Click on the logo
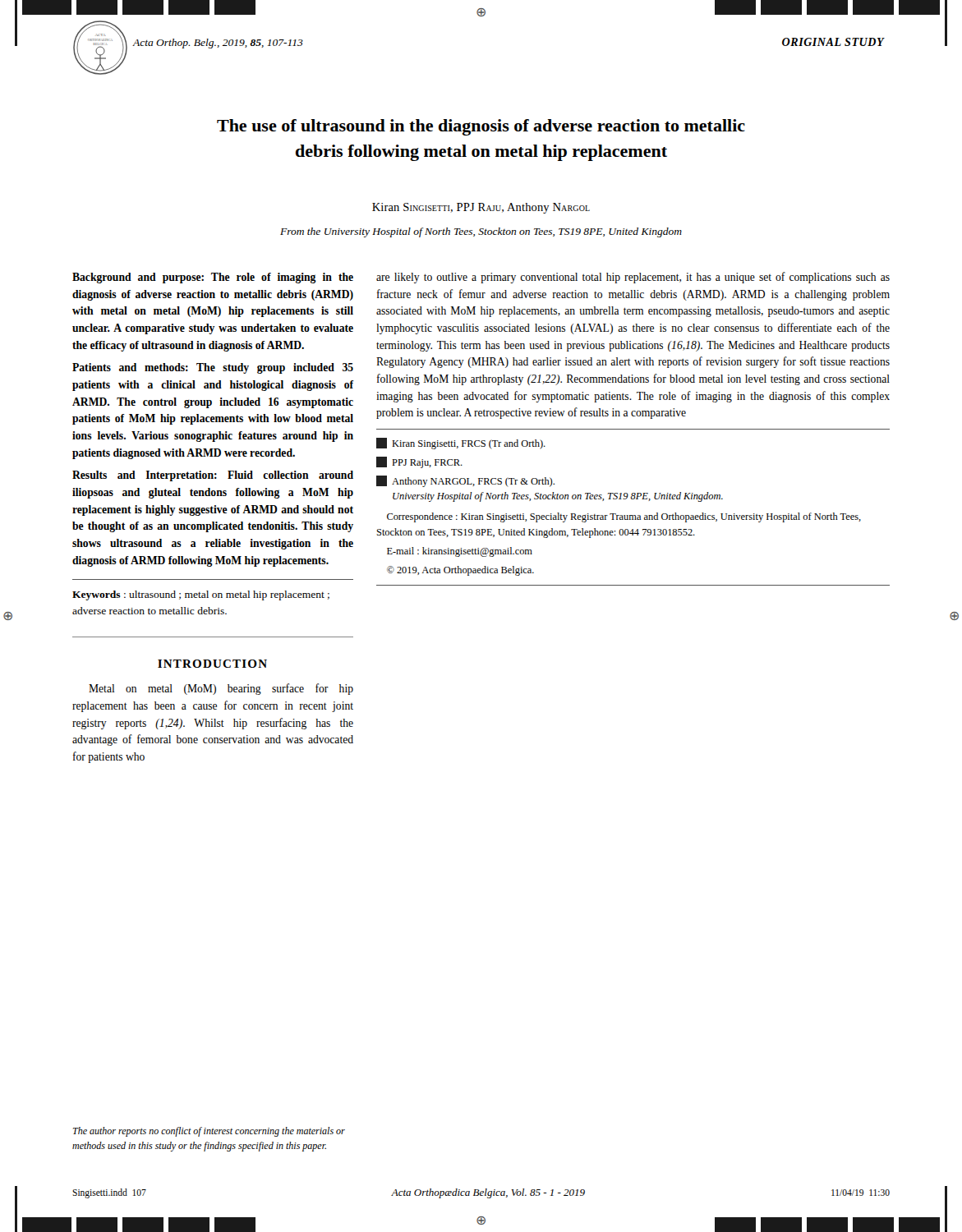Image resolution: width=962 pixels, height=1232 pixels. pos(100,48)
